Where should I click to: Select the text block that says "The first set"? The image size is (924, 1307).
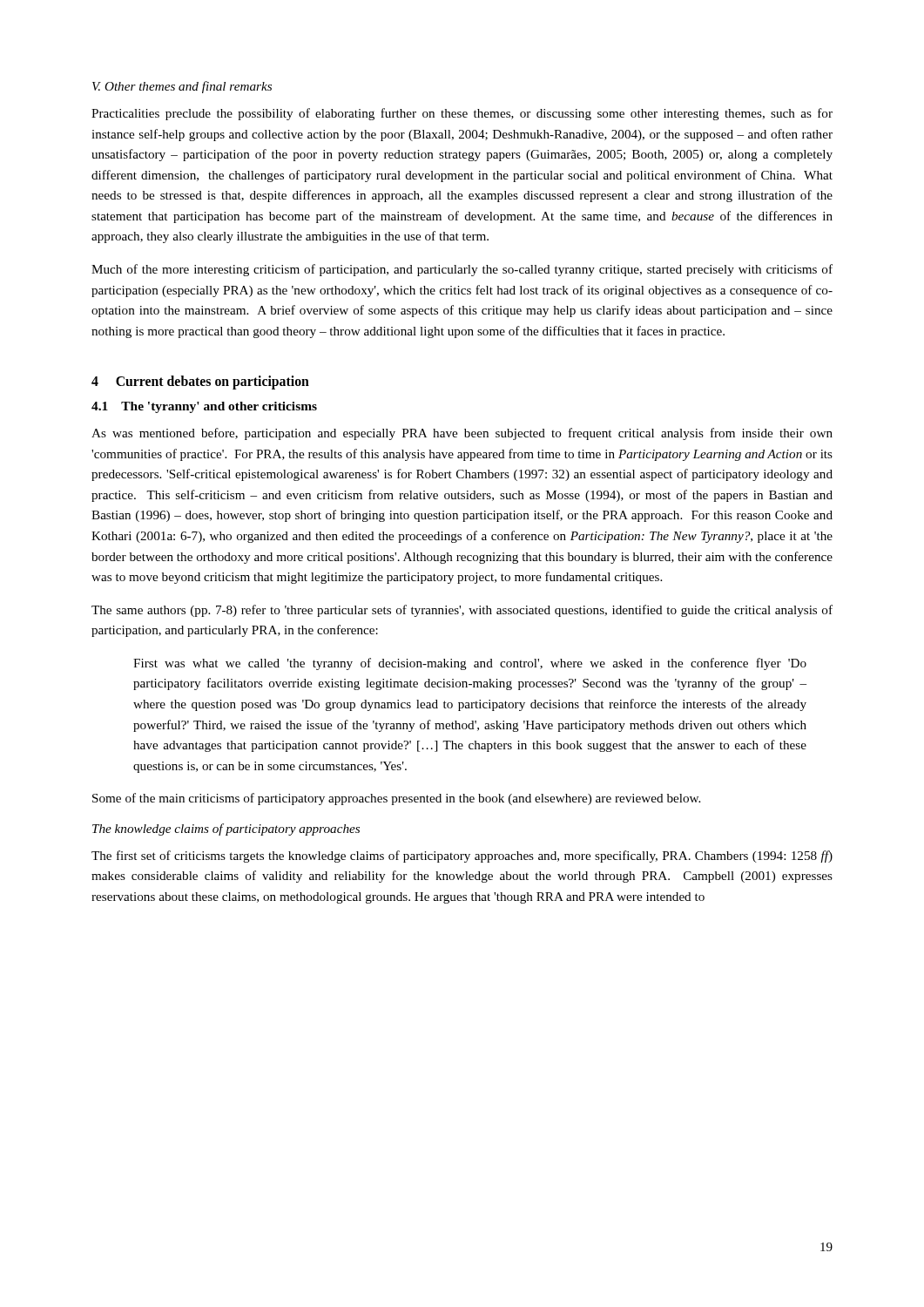click(462, 875)
